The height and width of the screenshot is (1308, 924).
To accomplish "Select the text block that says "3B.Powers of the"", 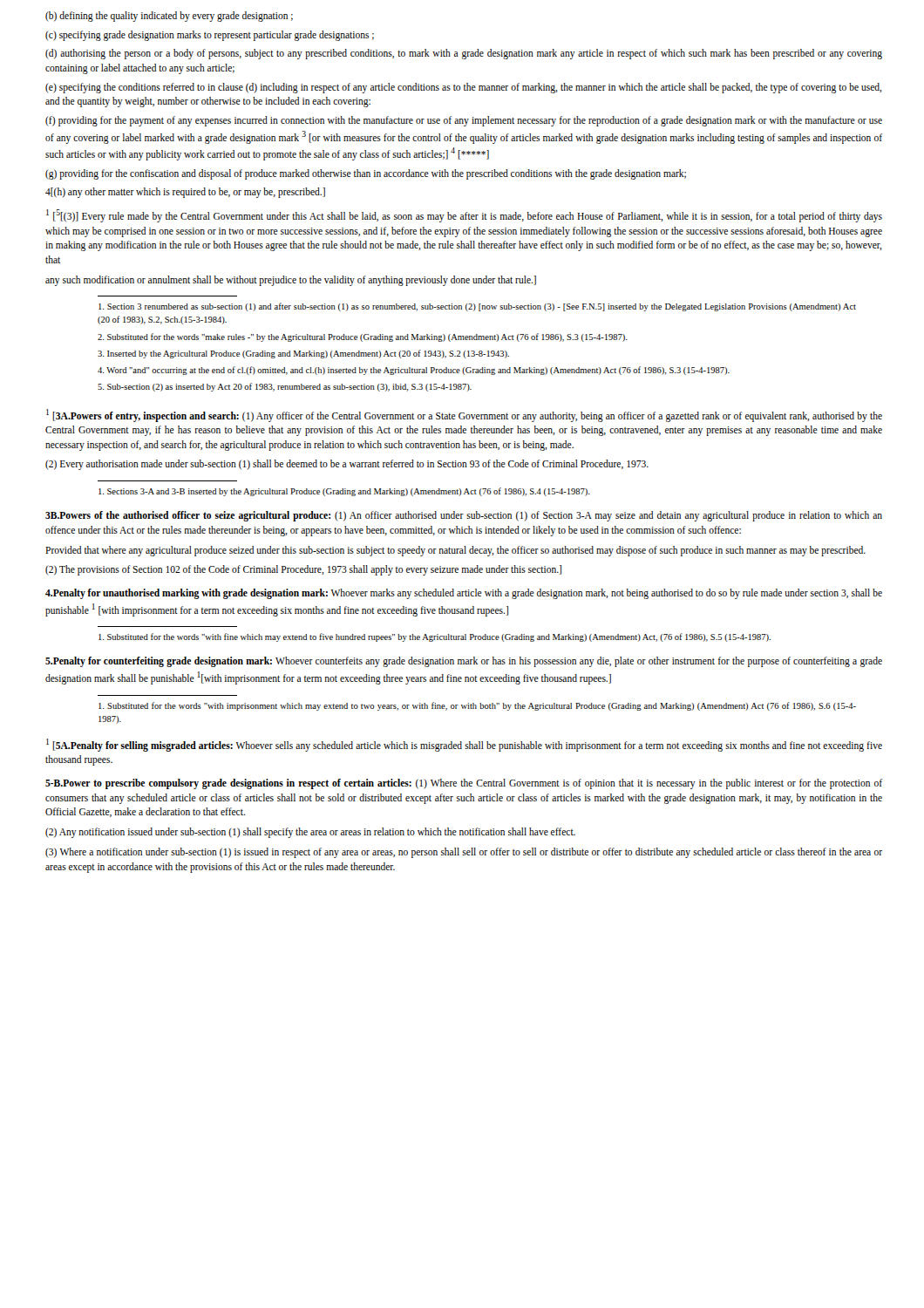I will coord(464,523).
